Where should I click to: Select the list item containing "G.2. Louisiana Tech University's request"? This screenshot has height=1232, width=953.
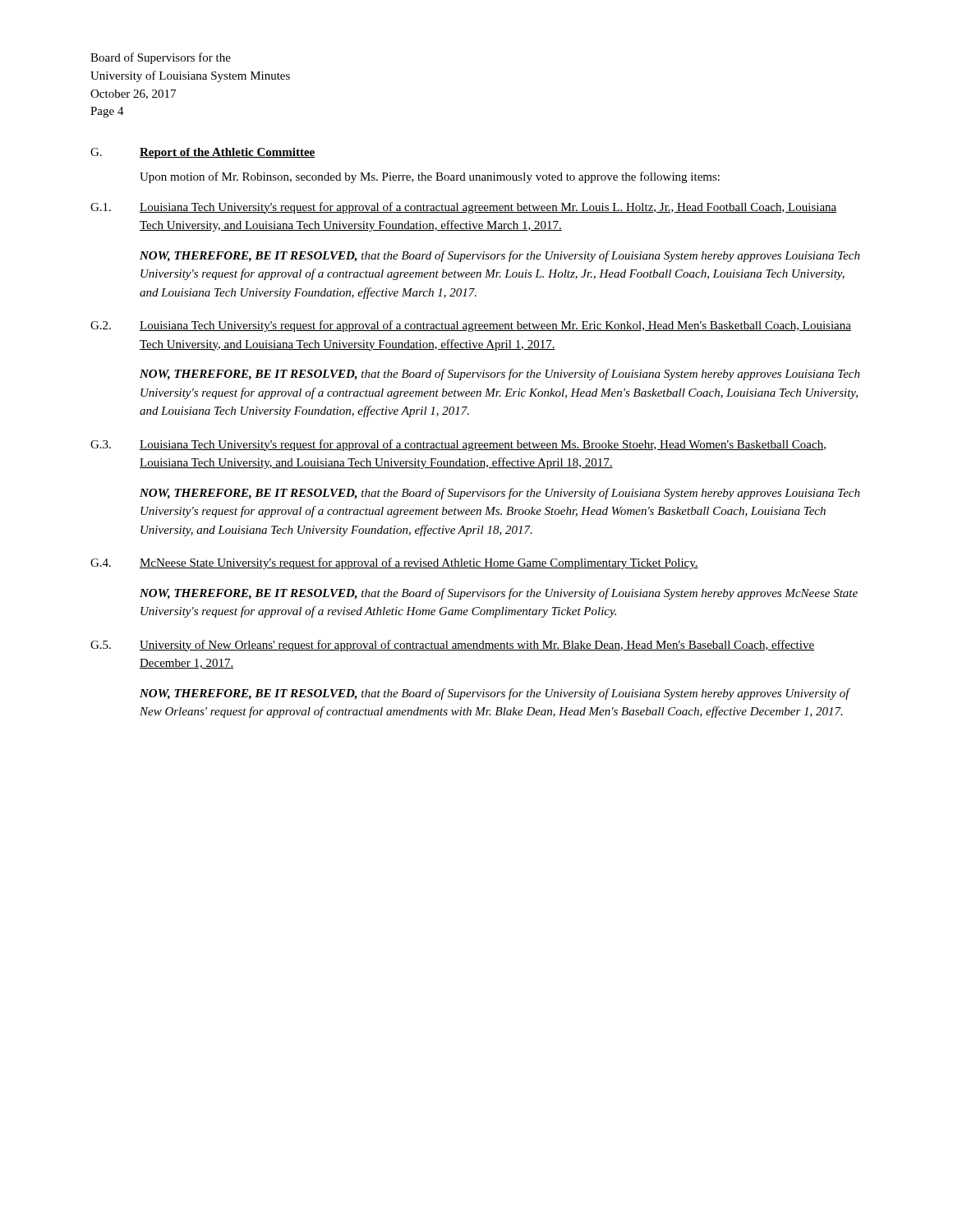476,338
